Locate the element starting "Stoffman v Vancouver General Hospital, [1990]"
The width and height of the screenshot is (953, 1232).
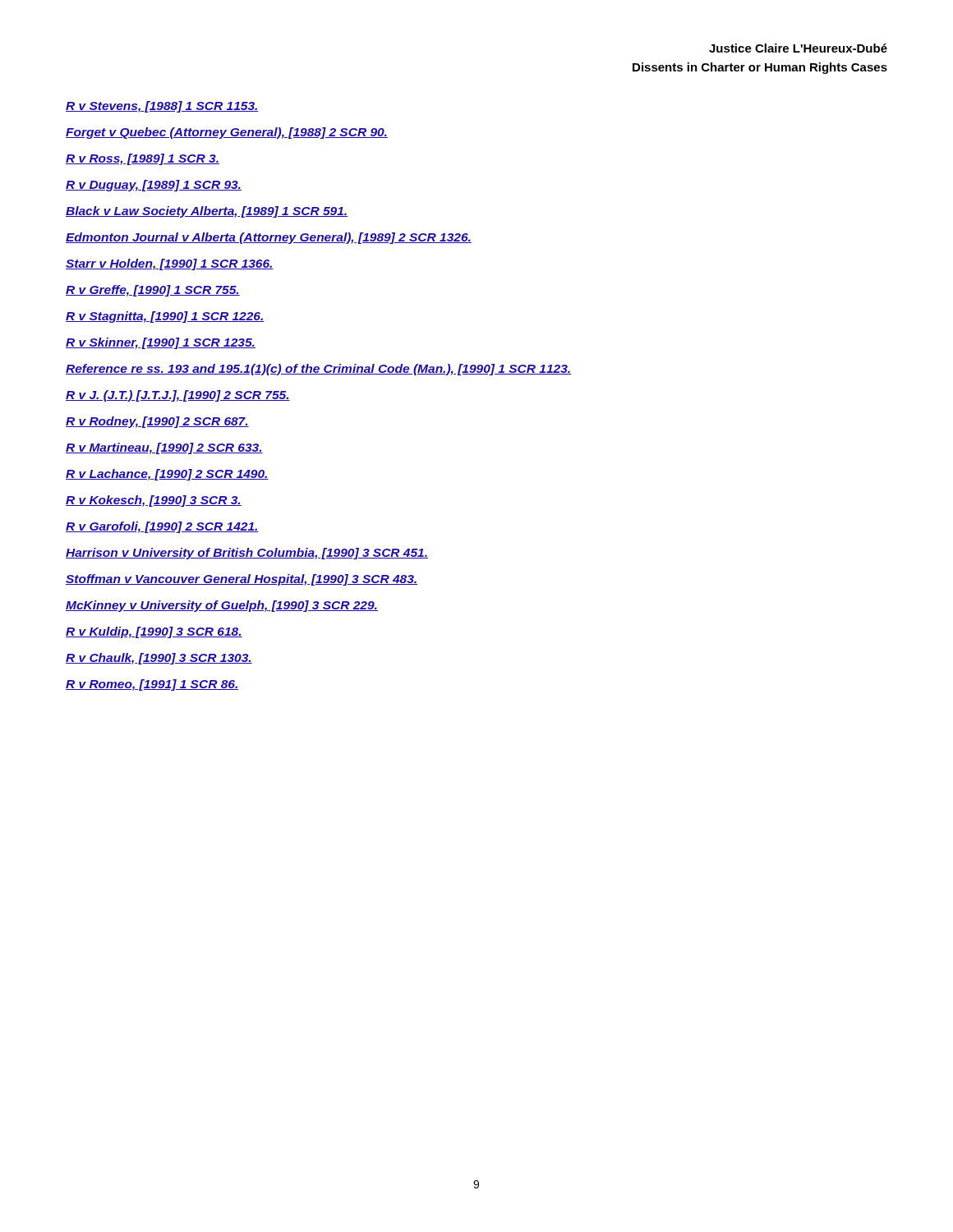point(242,579)
